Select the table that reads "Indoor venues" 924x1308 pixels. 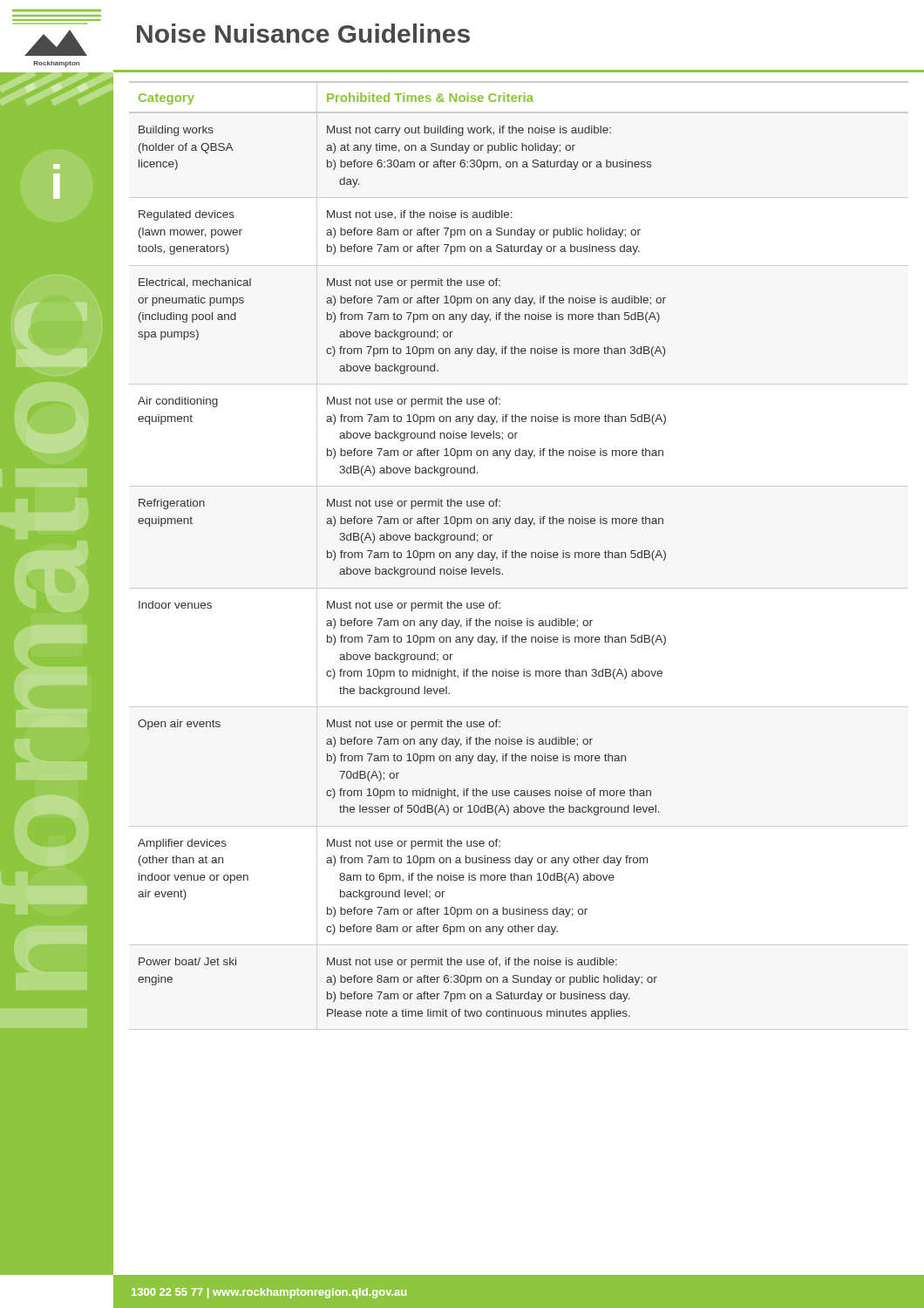click(519, 674)
